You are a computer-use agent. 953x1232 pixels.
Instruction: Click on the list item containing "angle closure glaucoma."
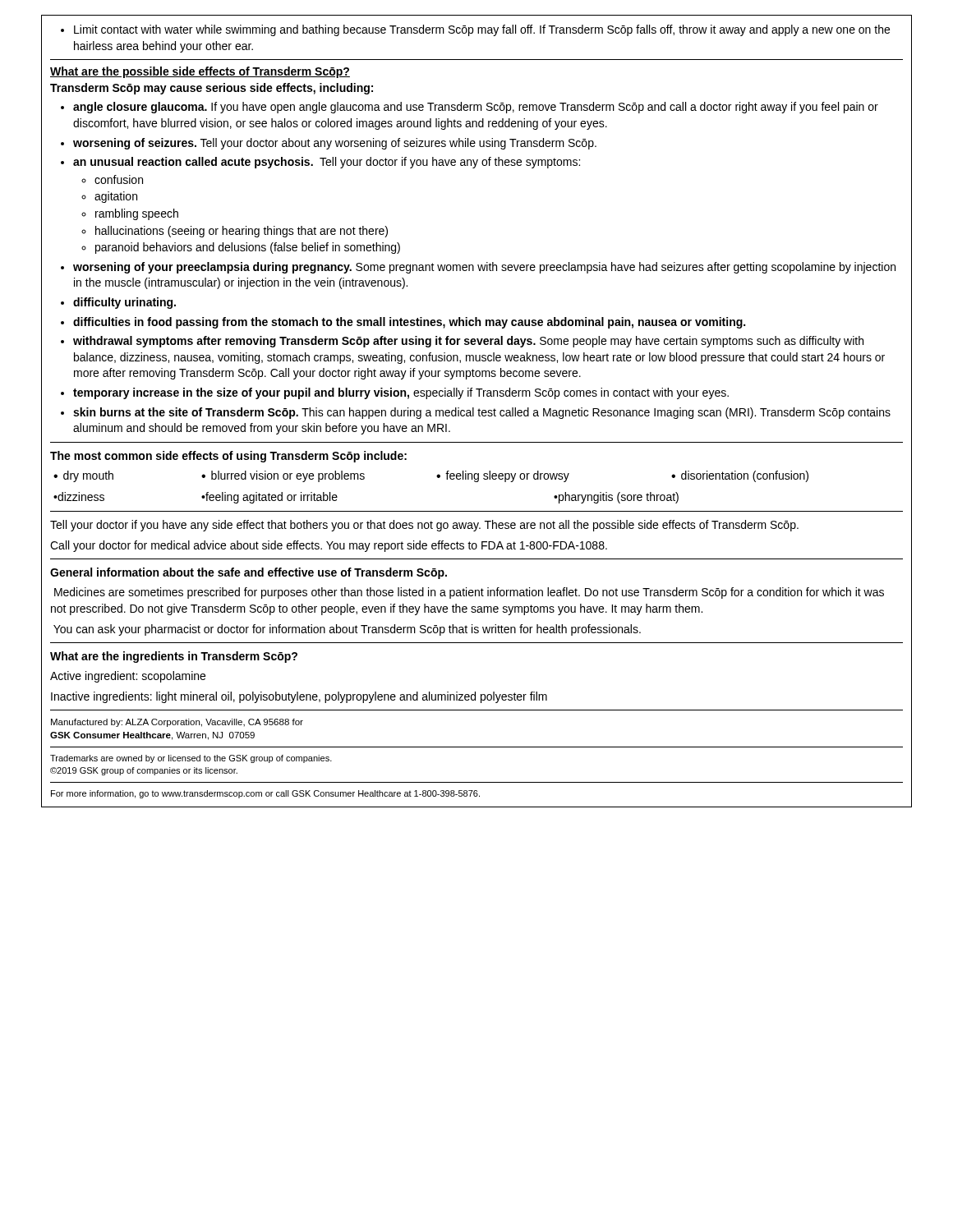[476, 116]
